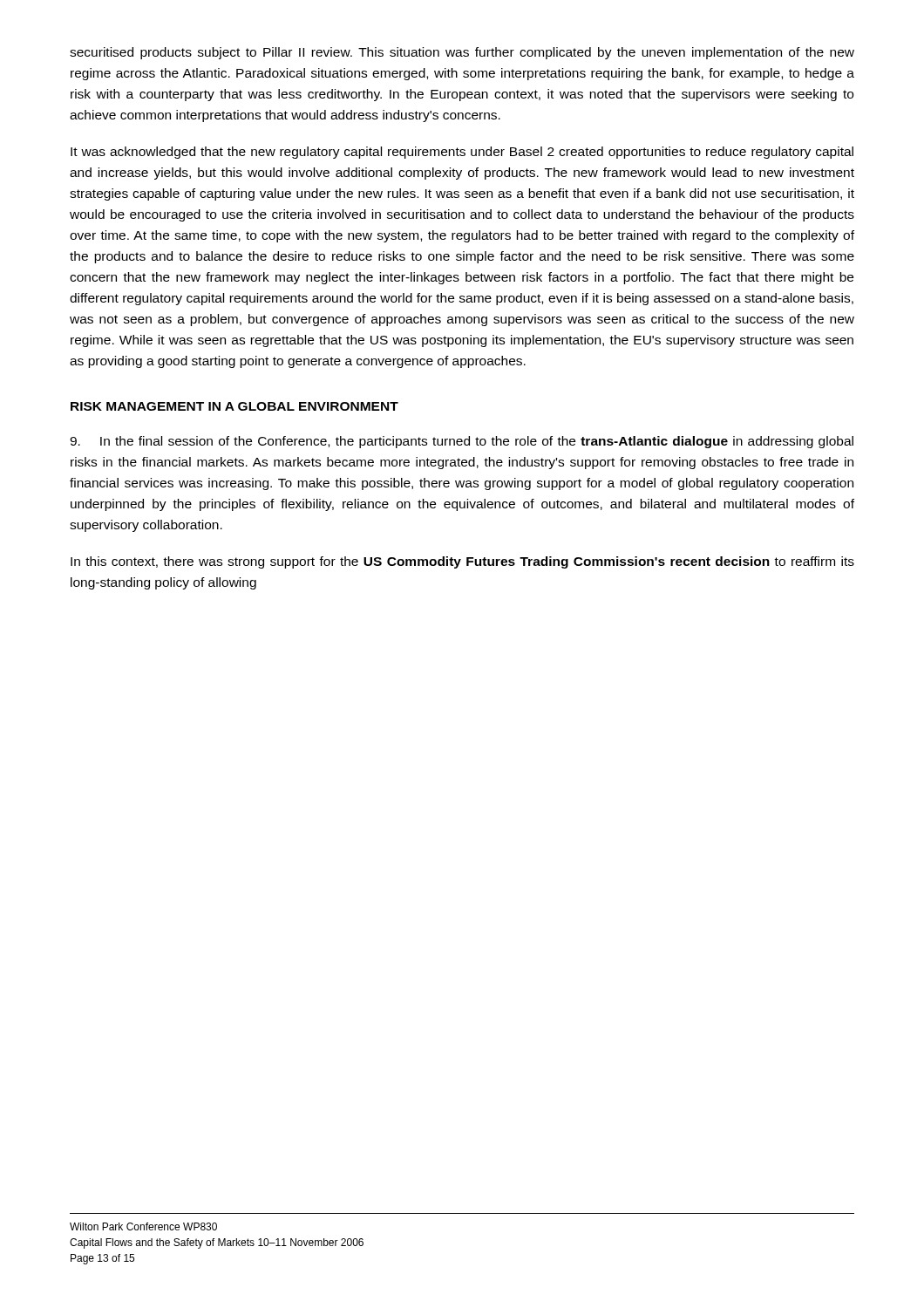
Task: Select the text starting "In the final"
Action: coord(462,483)
